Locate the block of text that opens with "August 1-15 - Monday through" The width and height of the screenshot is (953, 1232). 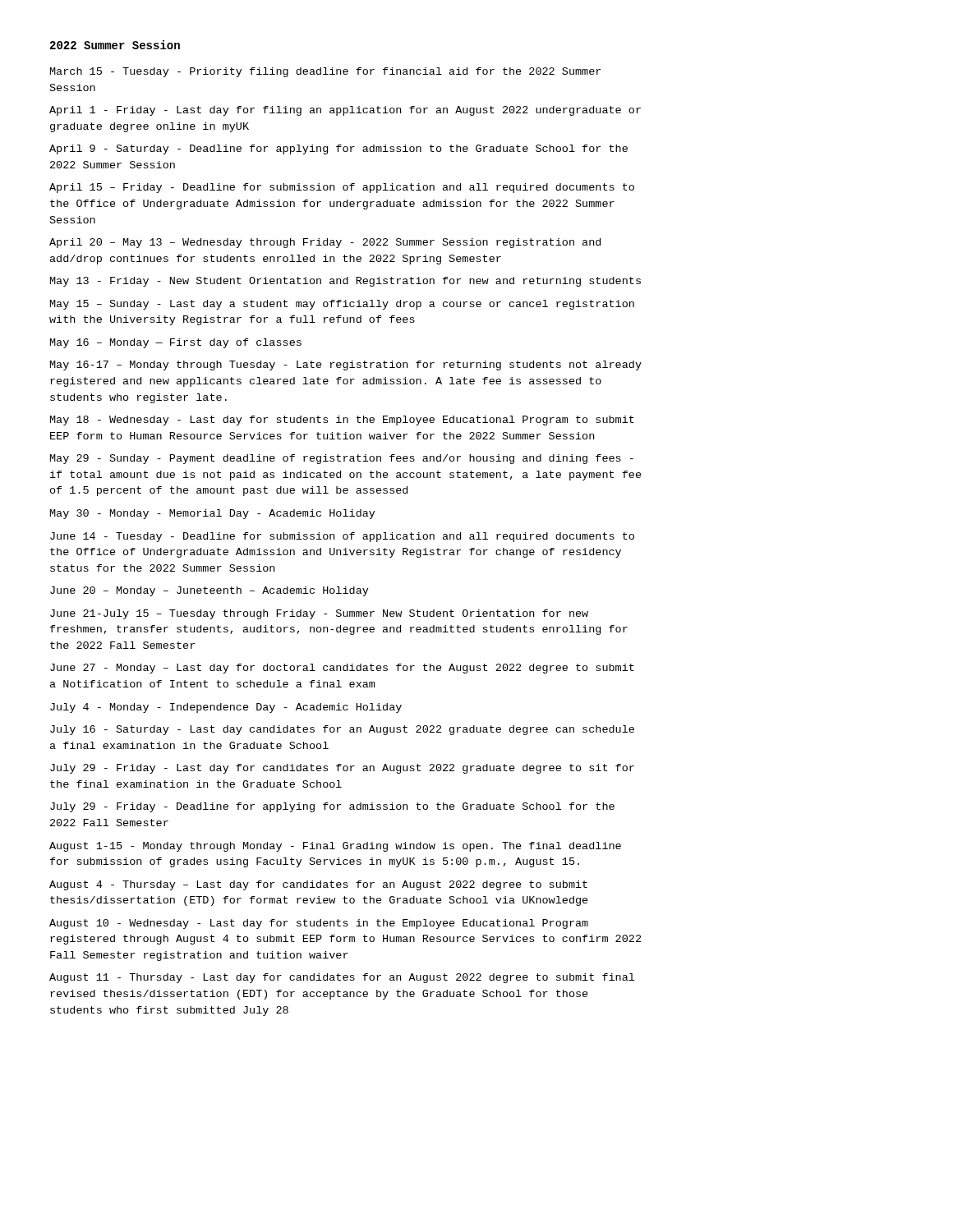[335, 854]
